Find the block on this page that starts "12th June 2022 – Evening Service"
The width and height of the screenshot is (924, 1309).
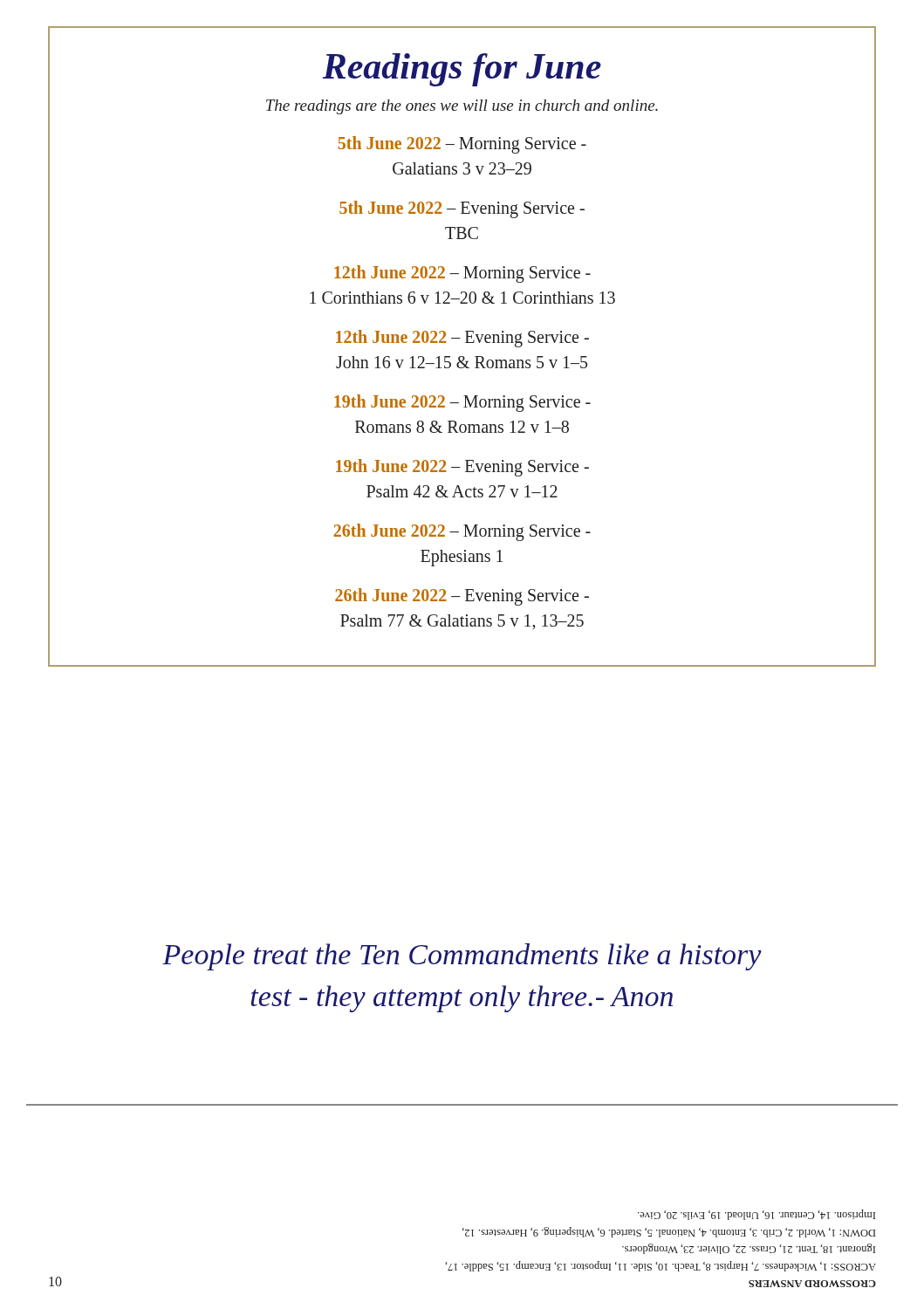click(x=462, y=350)
